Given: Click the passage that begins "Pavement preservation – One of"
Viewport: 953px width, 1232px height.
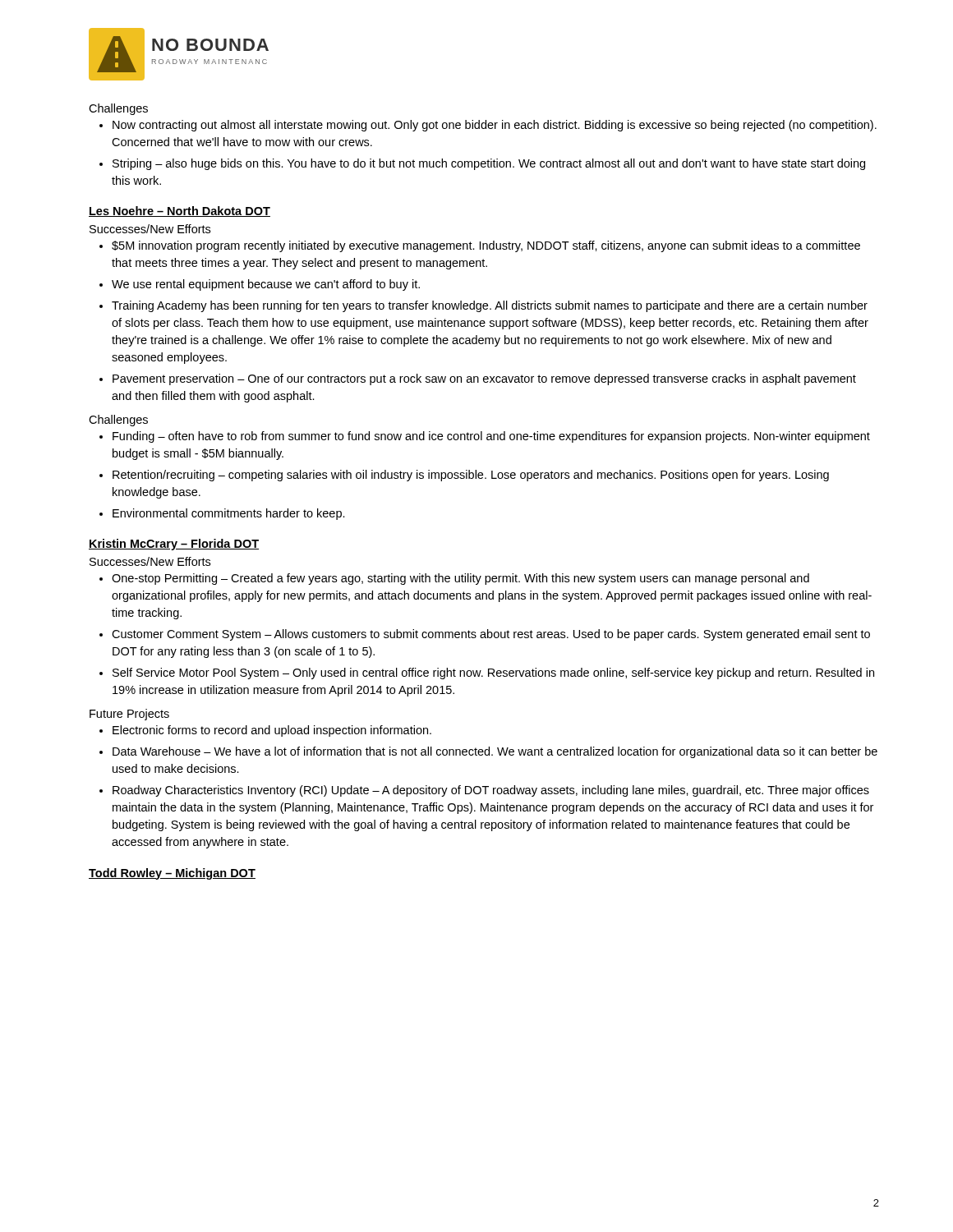Looking at the screenshot, I should pos(484,387).
